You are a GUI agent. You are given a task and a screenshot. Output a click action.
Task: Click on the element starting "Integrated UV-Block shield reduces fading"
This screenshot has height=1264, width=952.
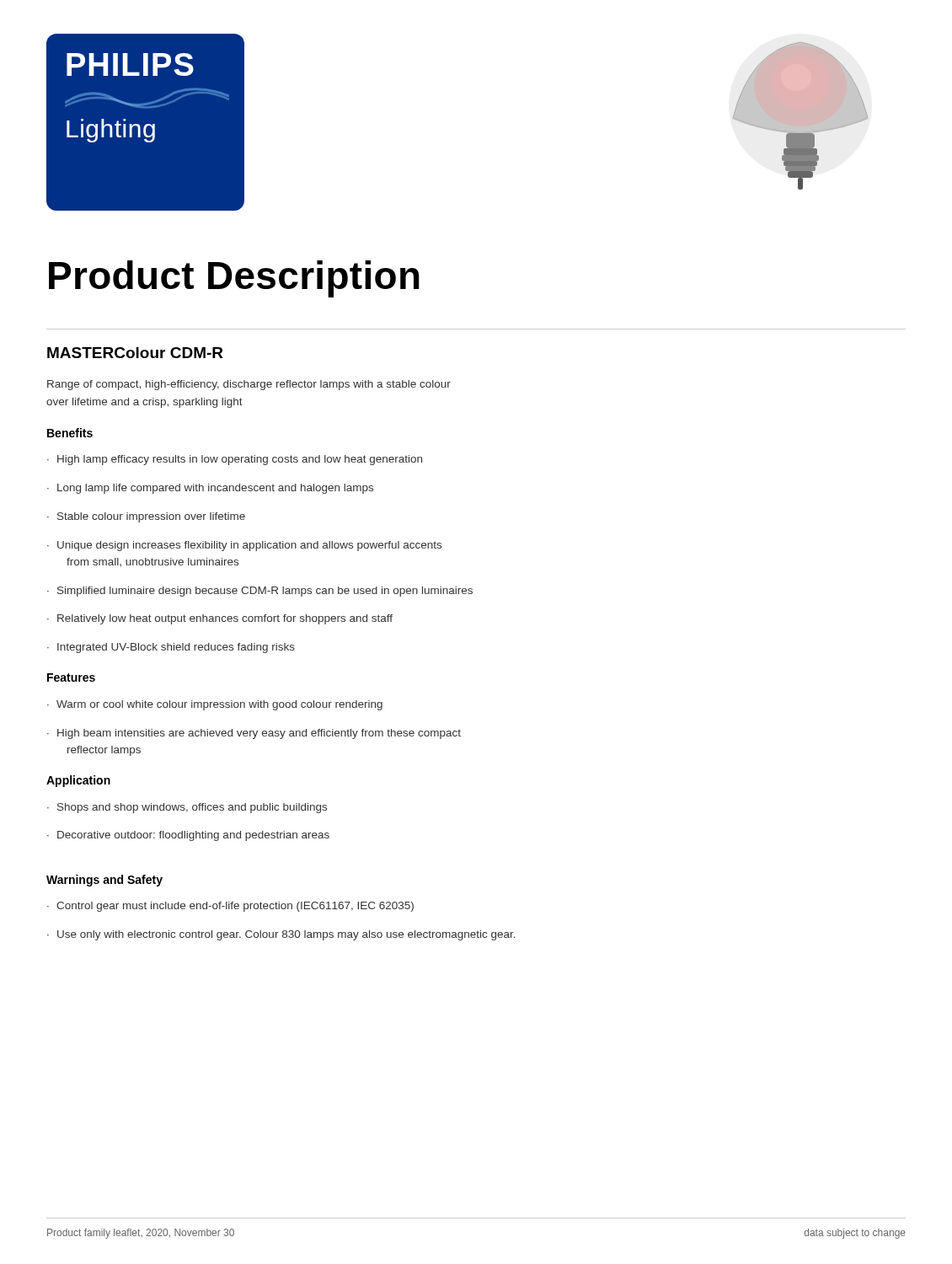(171, 648)
